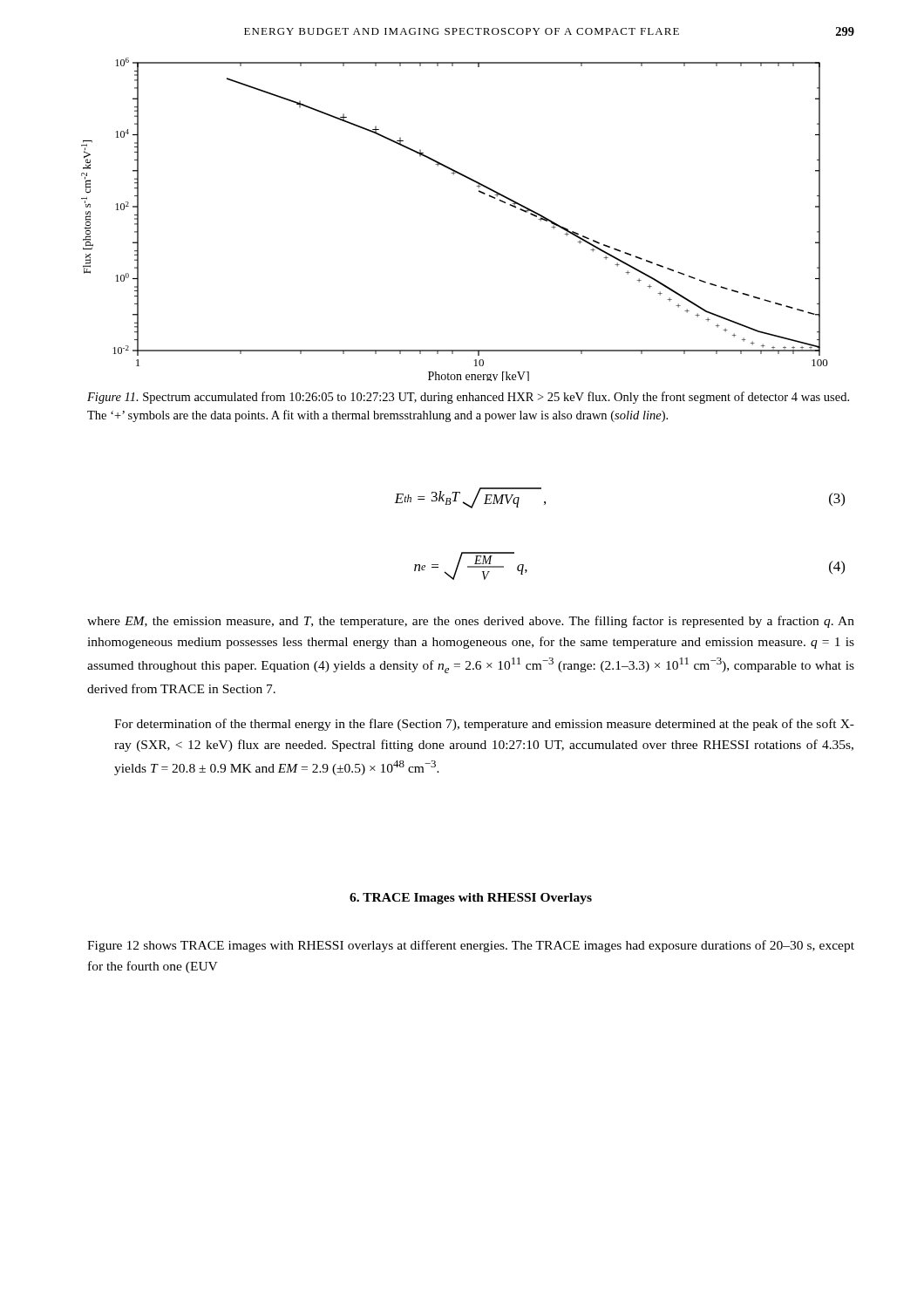Screen dimensions: 1308x924
Task: Select the continuous plot
Action: 471,218
